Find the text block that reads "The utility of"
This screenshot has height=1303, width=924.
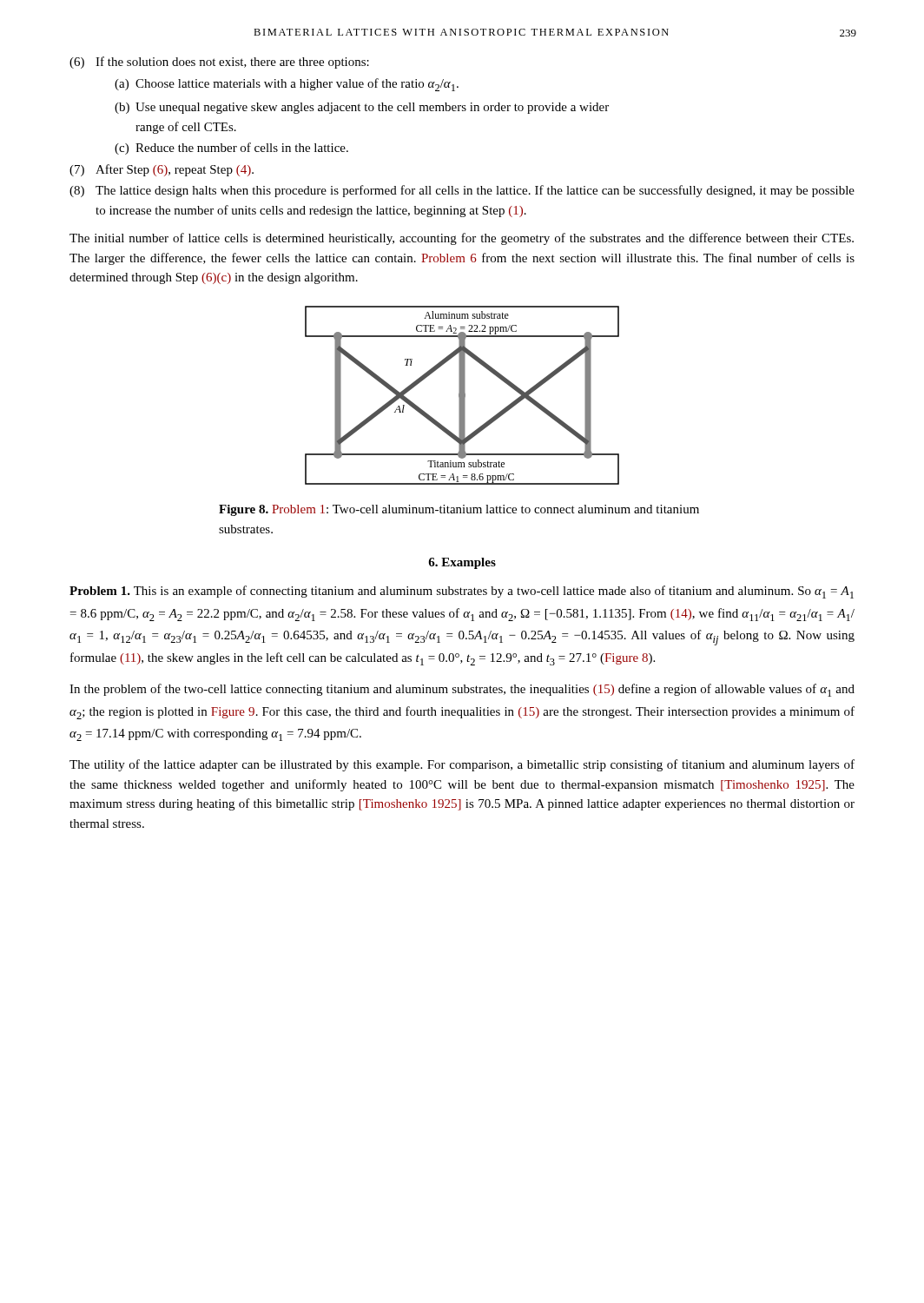pos(462,794)
